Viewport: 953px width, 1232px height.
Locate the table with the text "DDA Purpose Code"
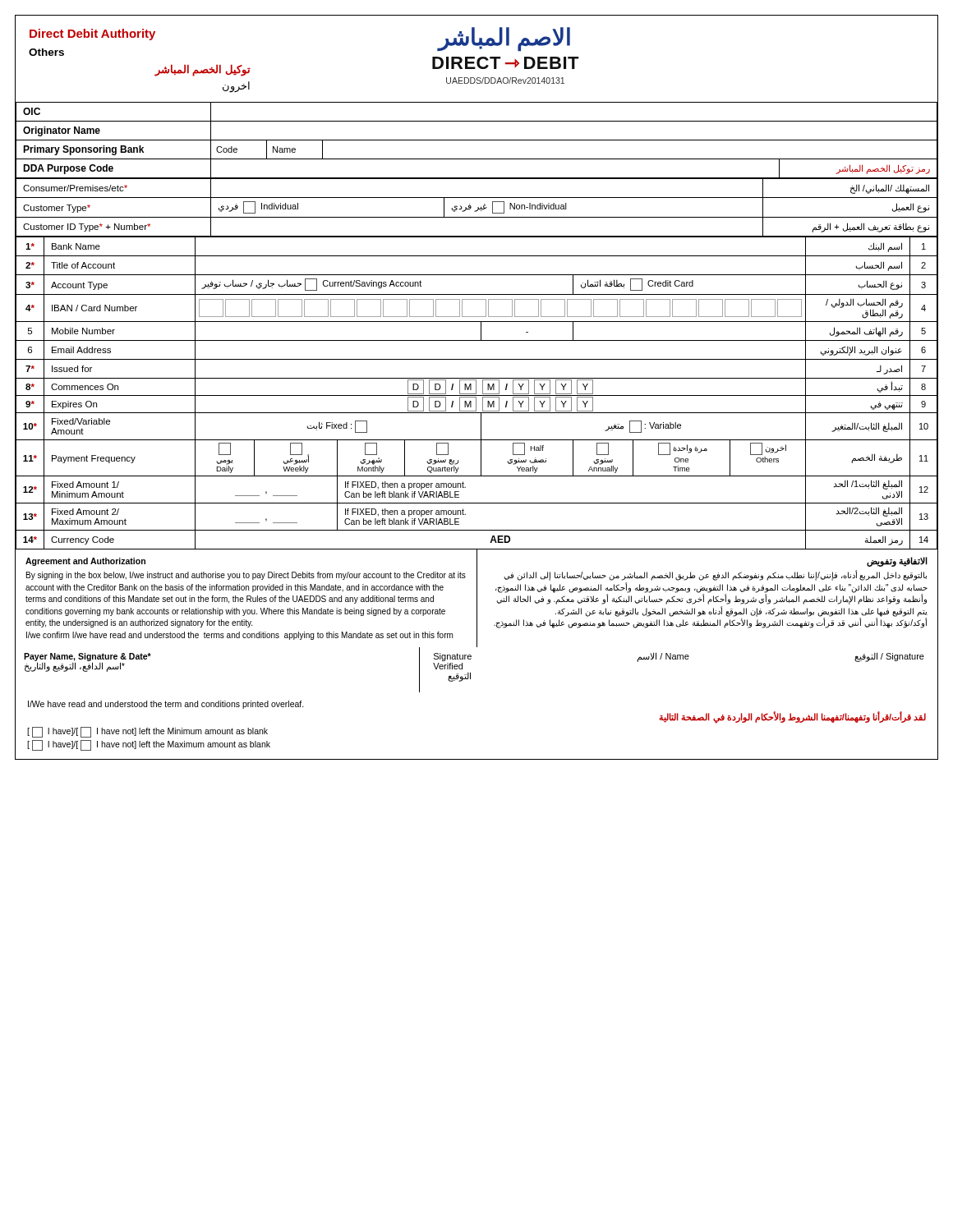click(x=476, y=140)
